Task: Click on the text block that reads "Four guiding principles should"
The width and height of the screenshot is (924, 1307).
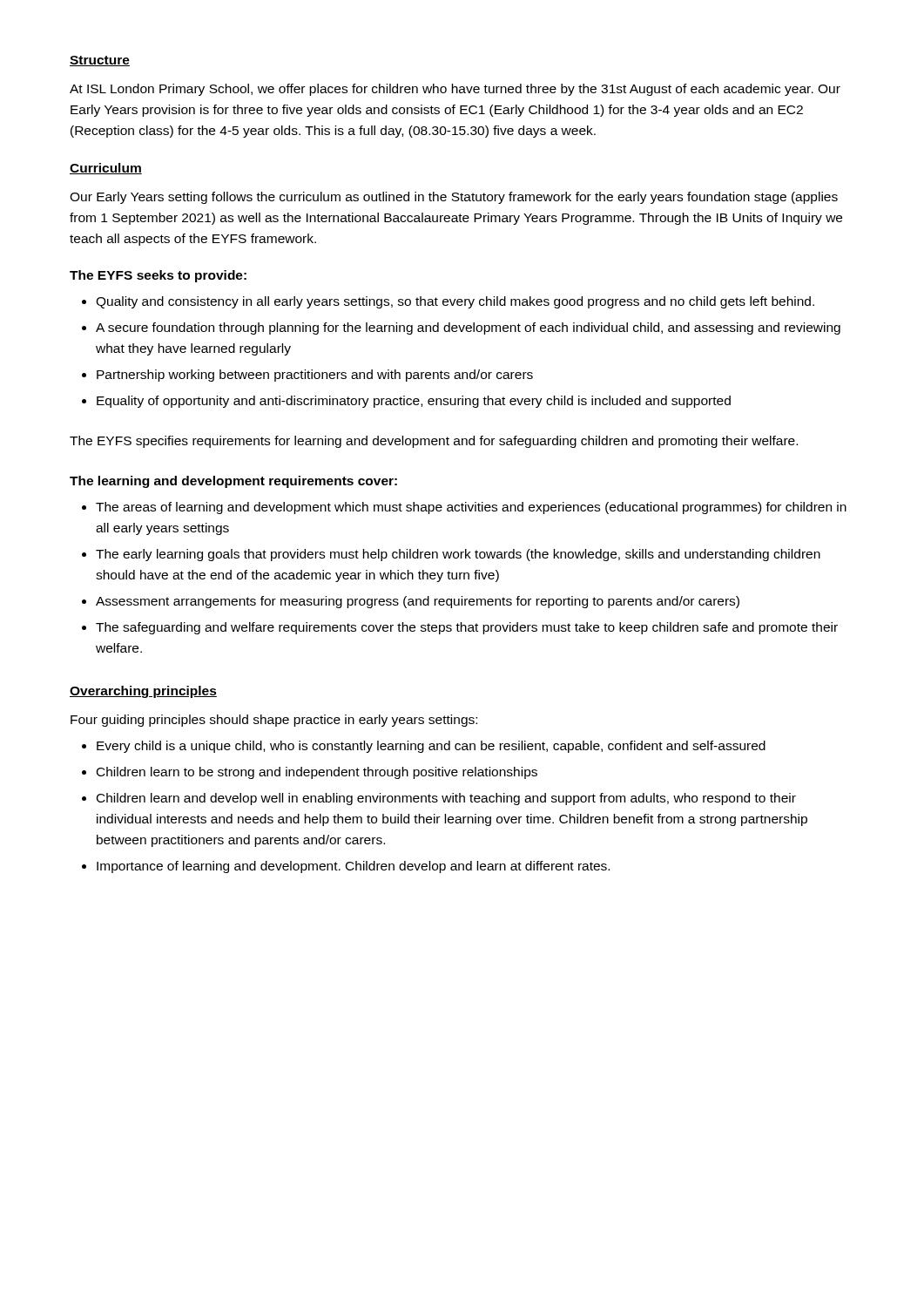Action: pyautogui.click(x=274, y=720)
